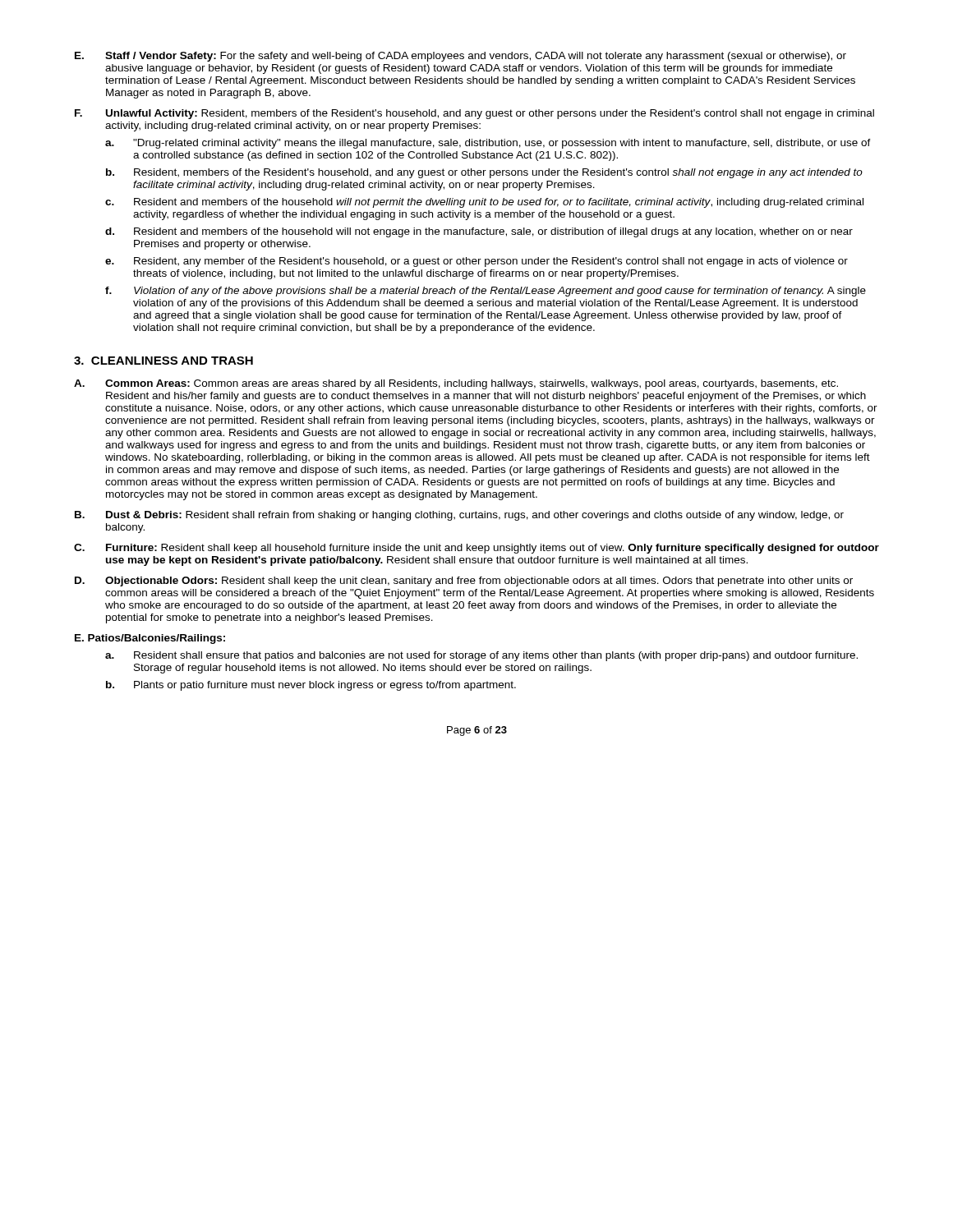Find the block on this page that starts "A. Common Areas: Common areas"
This screenshot has height=1232, width=953.
pyautogui.click(x=476, y=439)
